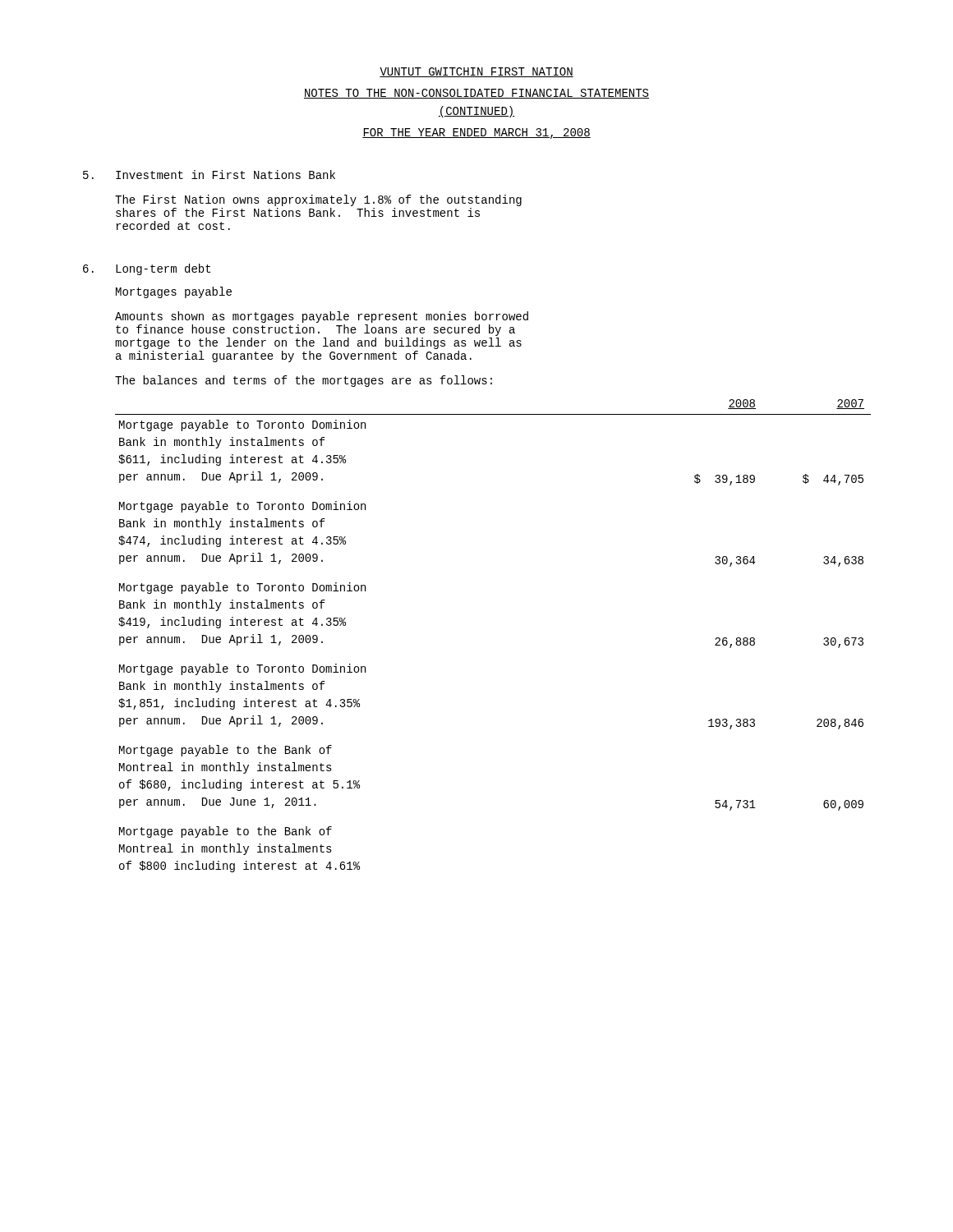953x1232 pixels.
Task: Click on the section header that says "FOR THE YEAR"
Action: (476, 133)
